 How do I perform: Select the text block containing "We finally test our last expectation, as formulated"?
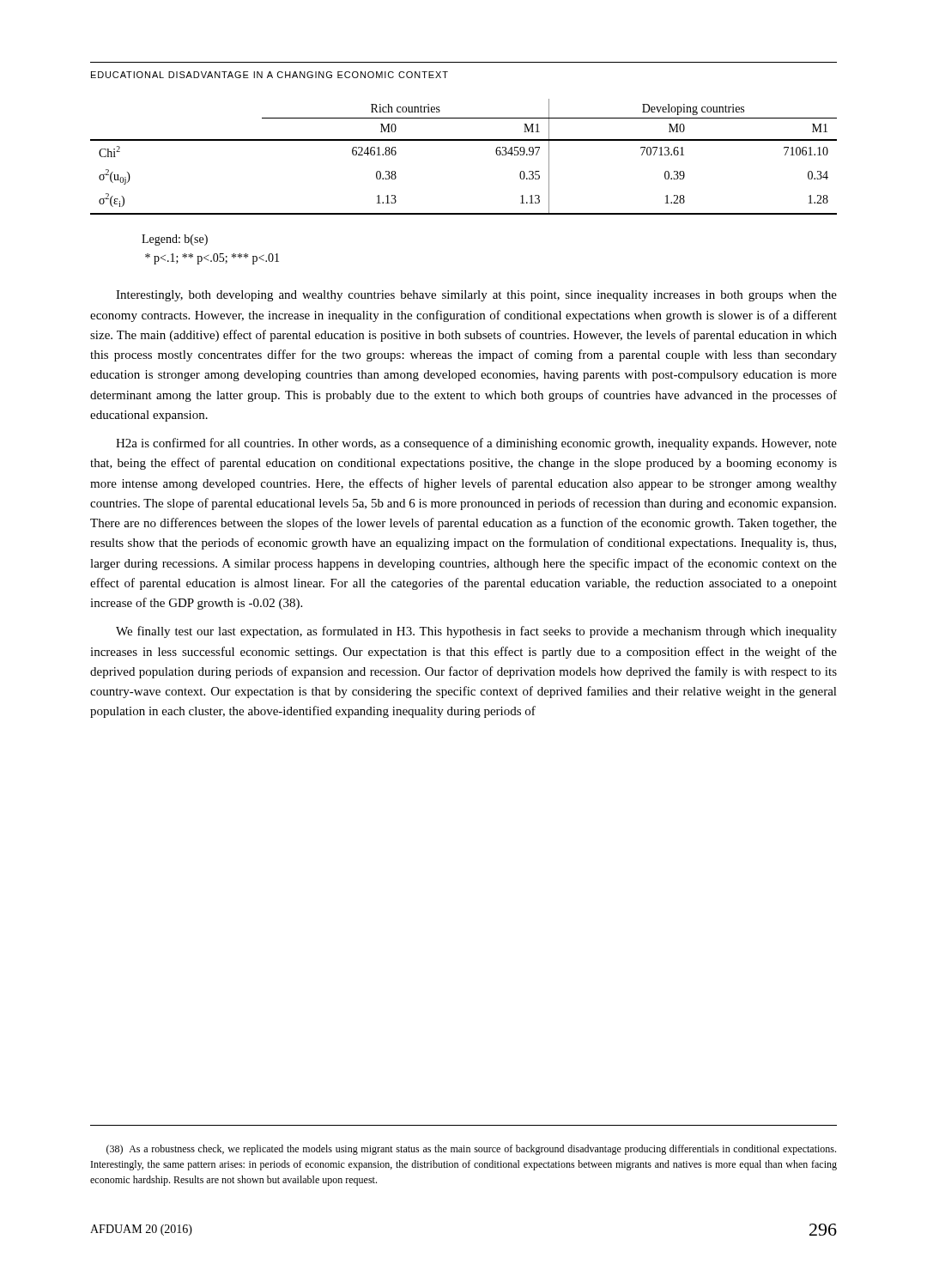pyautogui.click(x=464, y=671)
